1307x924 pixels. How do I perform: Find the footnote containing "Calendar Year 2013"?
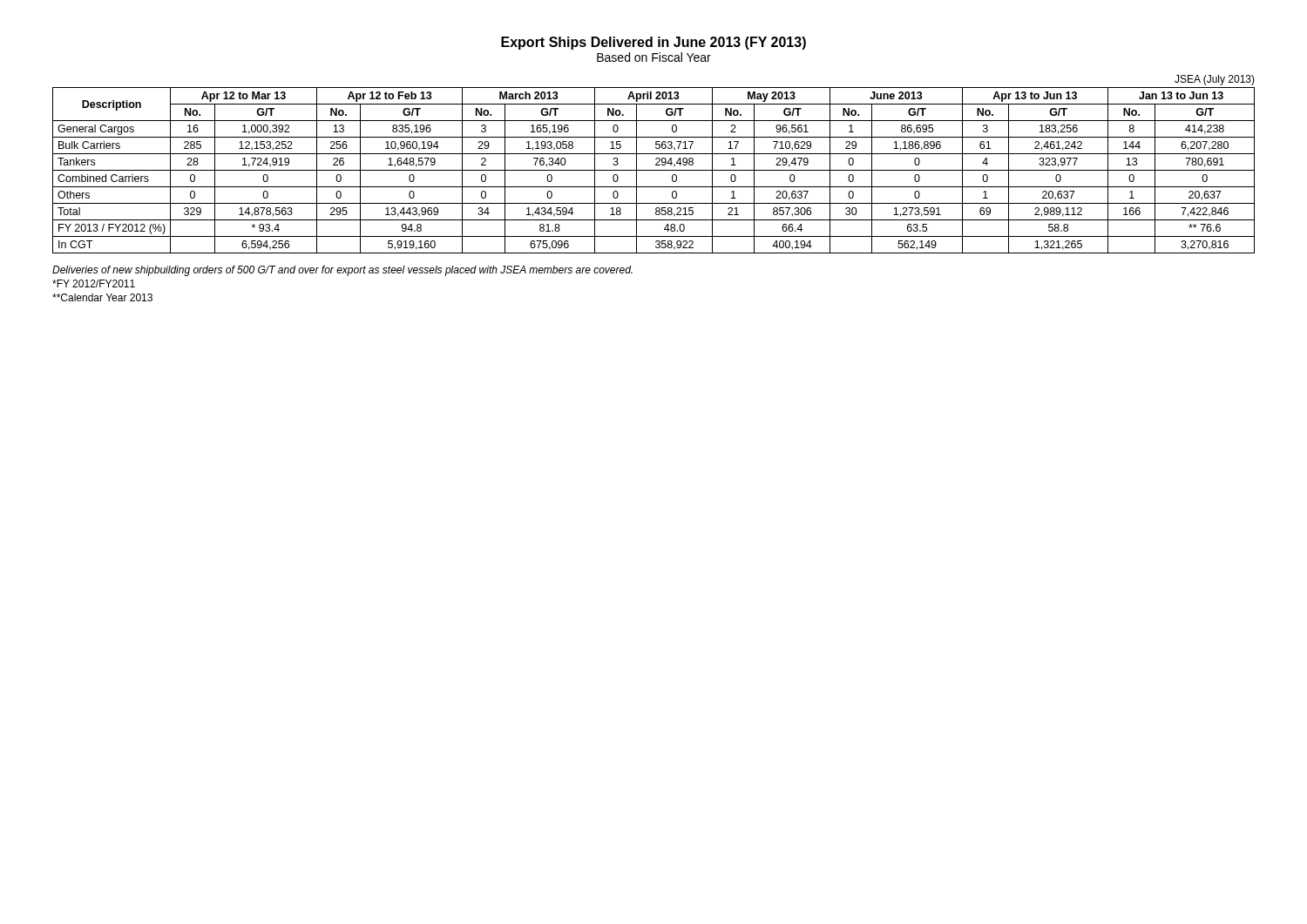[102, 297]
